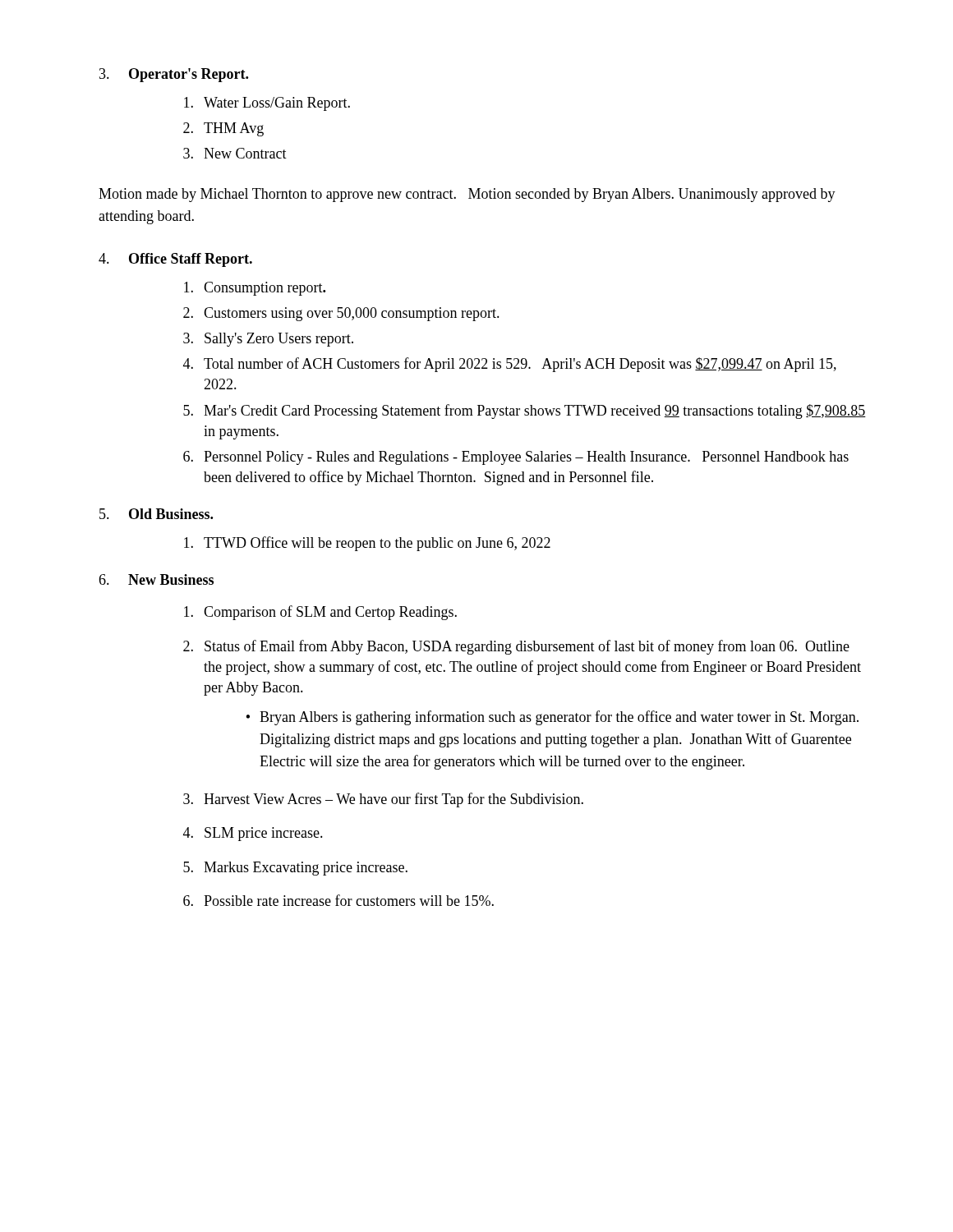
Task: Find the block on this page that starts "Motion made by"
Action: coord(467,205)
